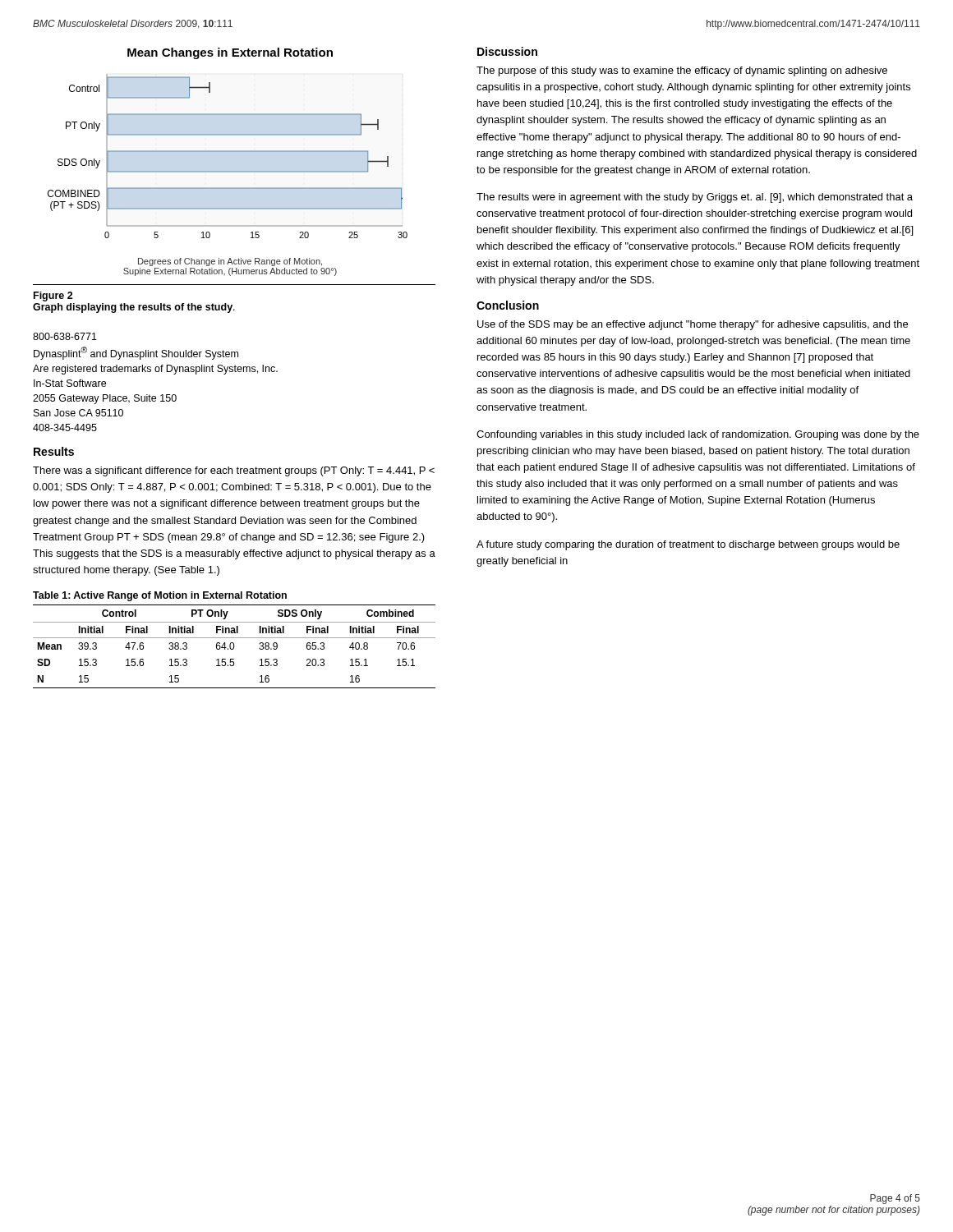Image resolution: width=953 pixels, height=1232 pixels.
Task: Locate the region starting "San Jose CA 95110"
Action: (x=78, y=413)
